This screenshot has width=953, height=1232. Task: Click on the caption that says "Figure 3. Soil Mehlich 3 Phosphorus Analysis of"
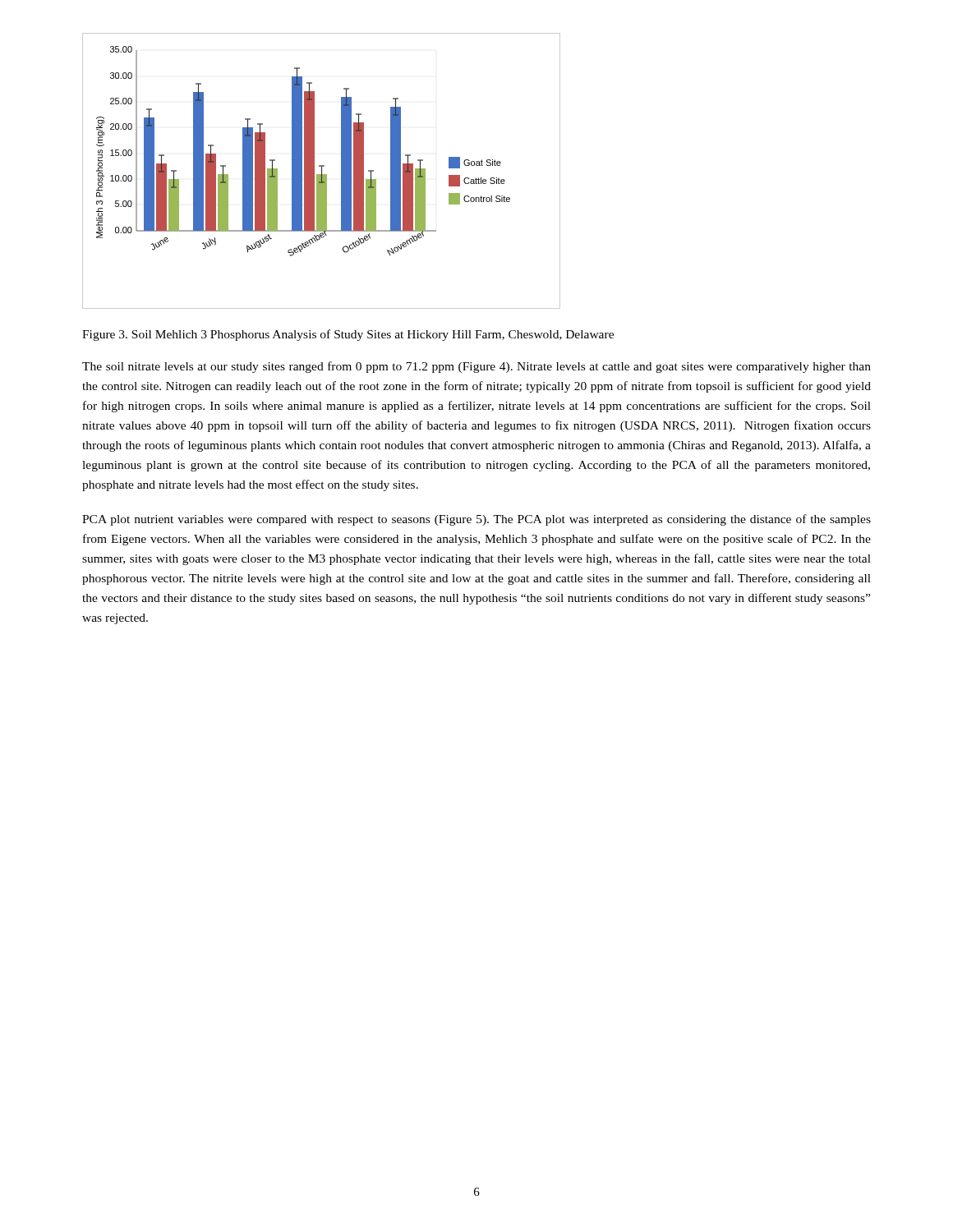click(x=348, y=334)
